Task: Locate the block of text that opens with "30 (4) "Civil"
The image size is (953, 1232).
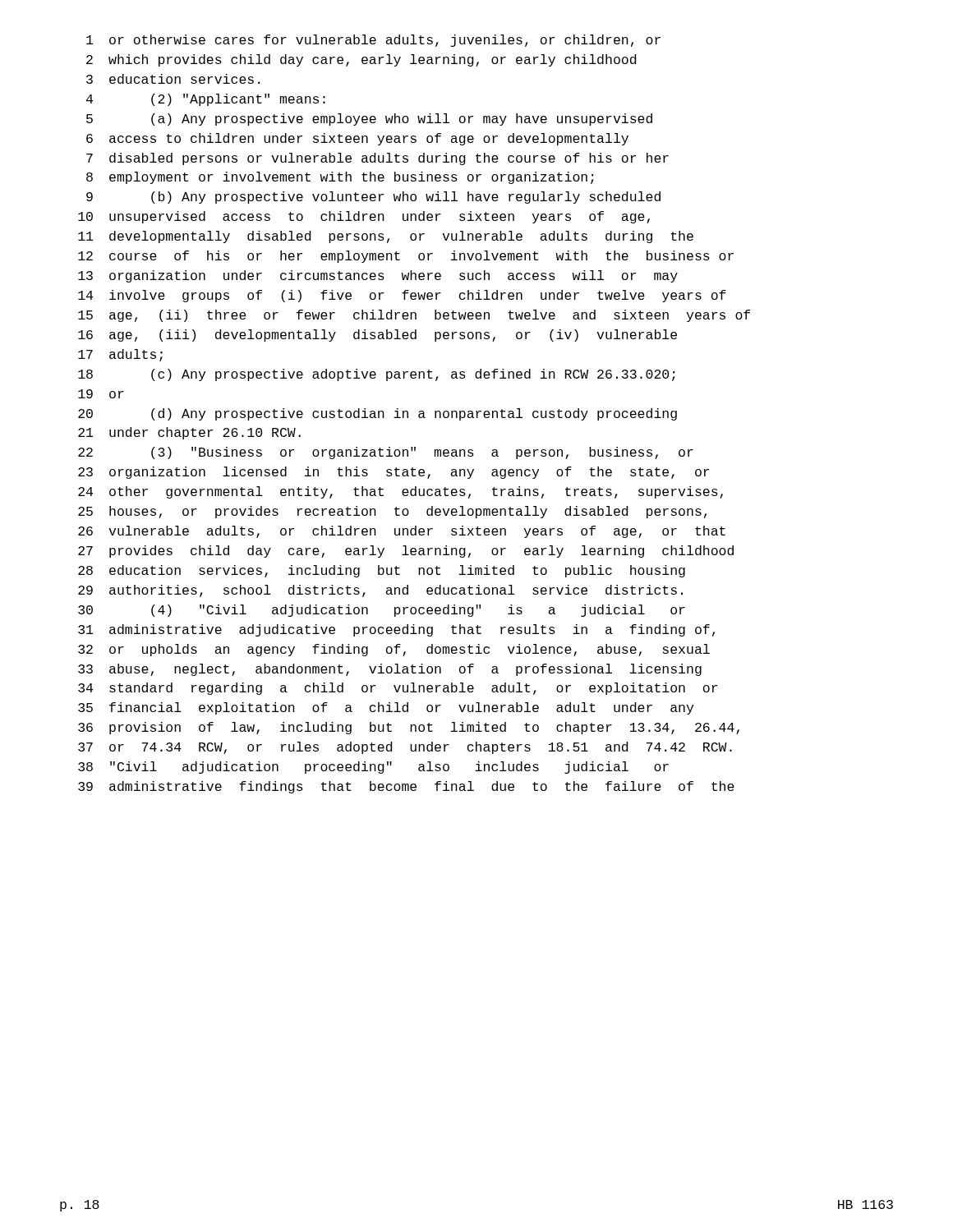Action: (476, 611)
